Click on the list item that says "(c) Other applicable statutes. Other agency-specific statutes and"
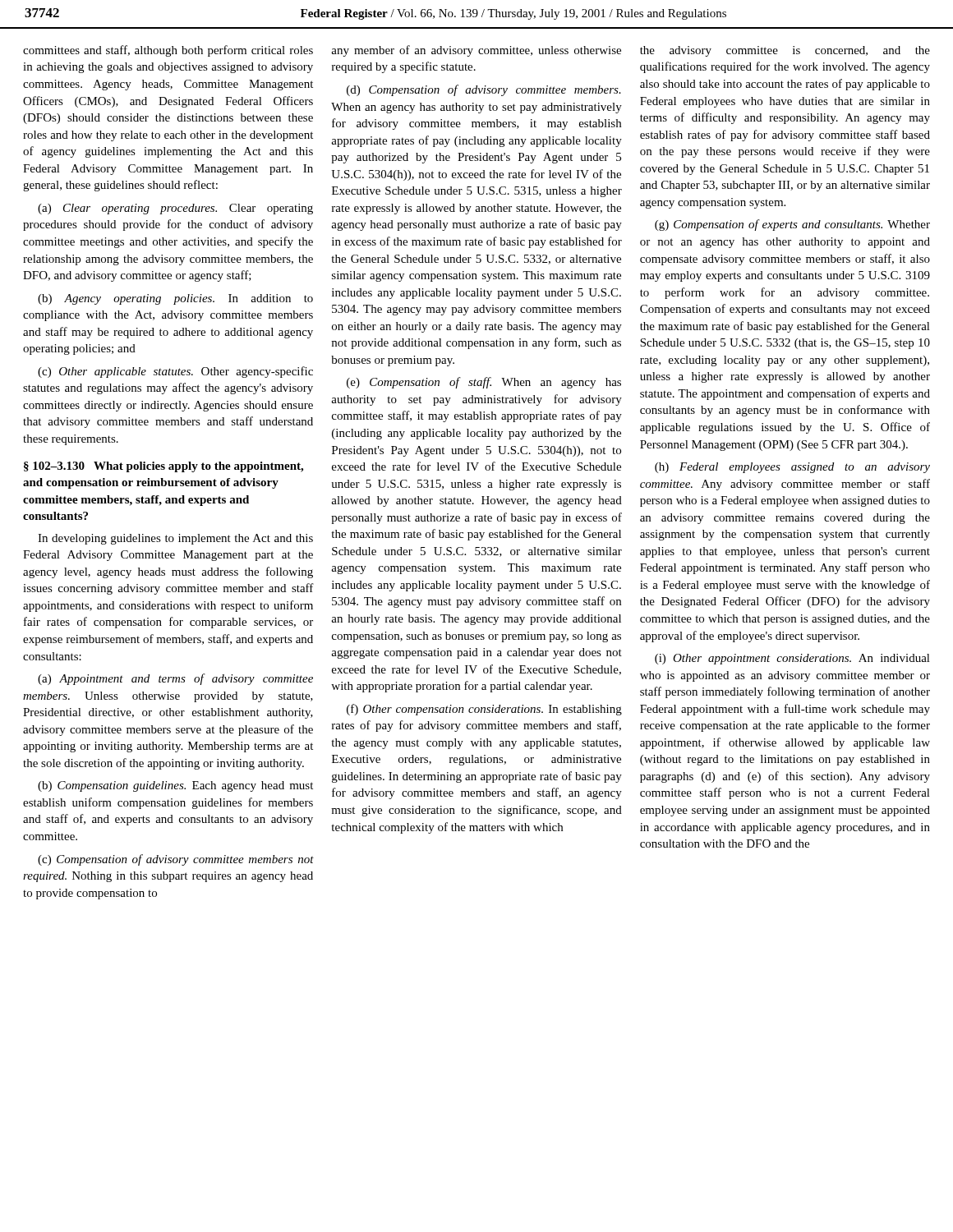This screenshot has width=953, height=1232. coord(168,405)
